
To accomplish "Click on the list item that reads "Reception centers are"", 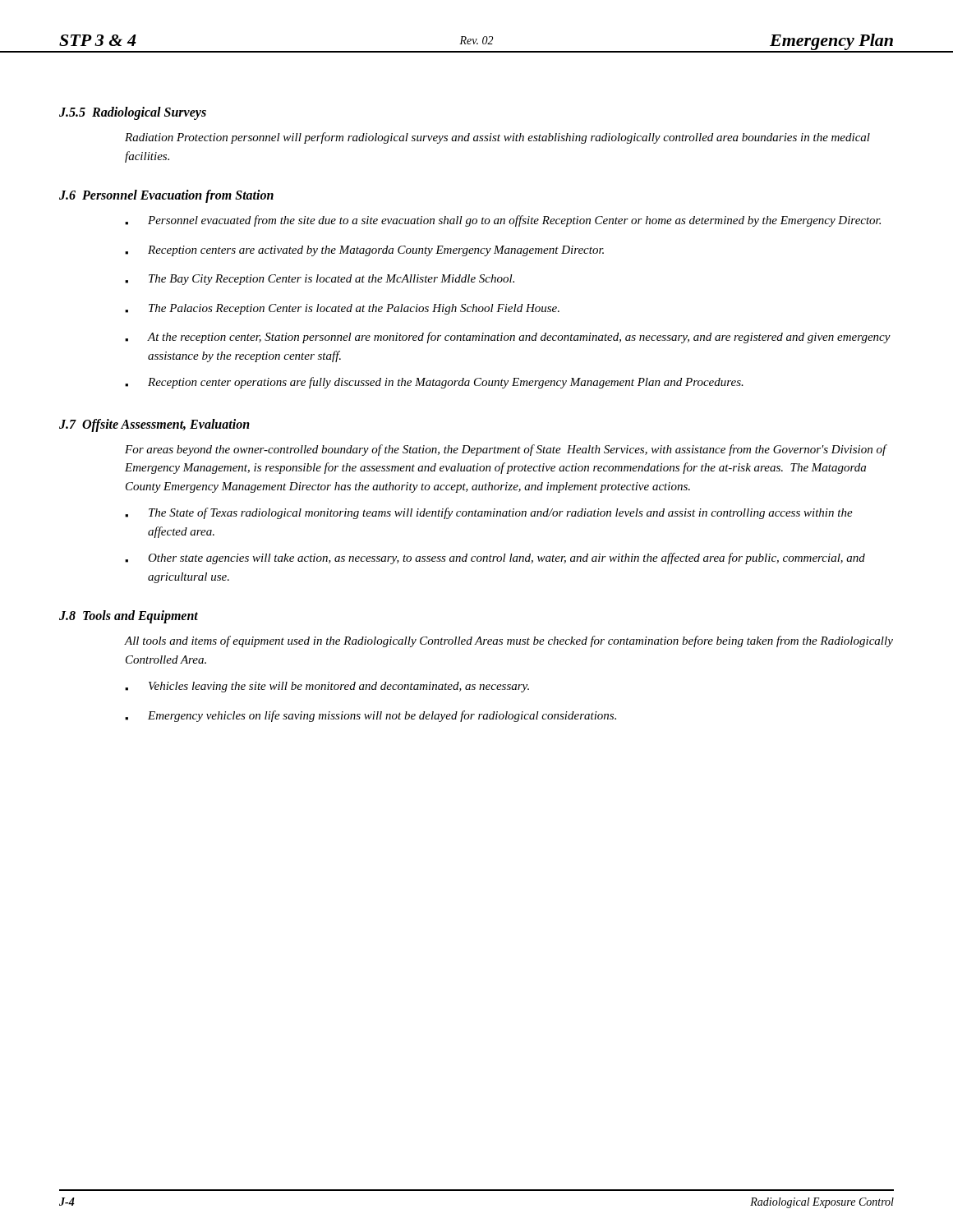I will [509, 251].
